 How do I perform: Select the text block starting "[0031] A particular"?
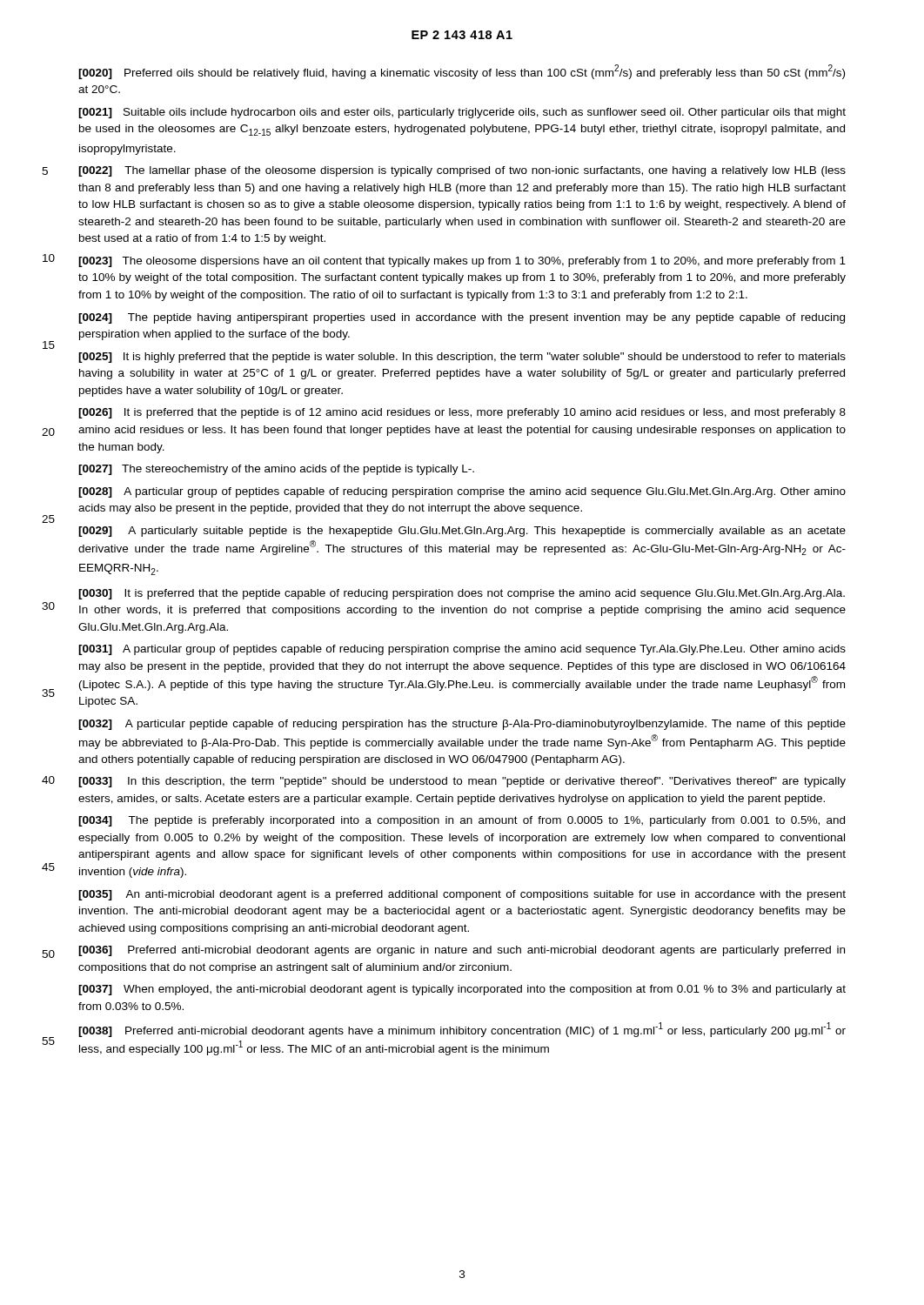coord(462,675)
